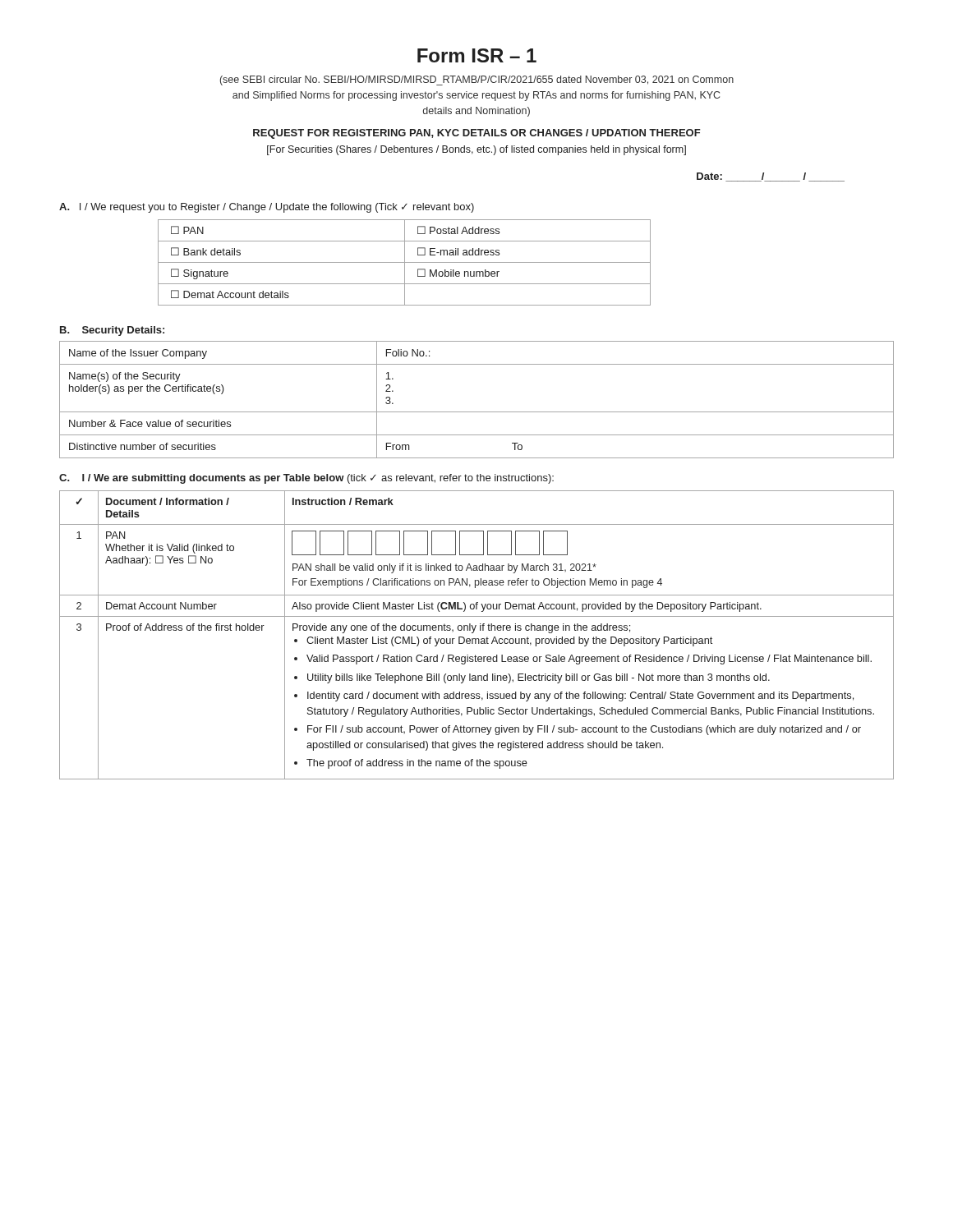Point to the block beginning "A. I / We request"
This screenshot has height=1232, width=953.
(267, 207)
